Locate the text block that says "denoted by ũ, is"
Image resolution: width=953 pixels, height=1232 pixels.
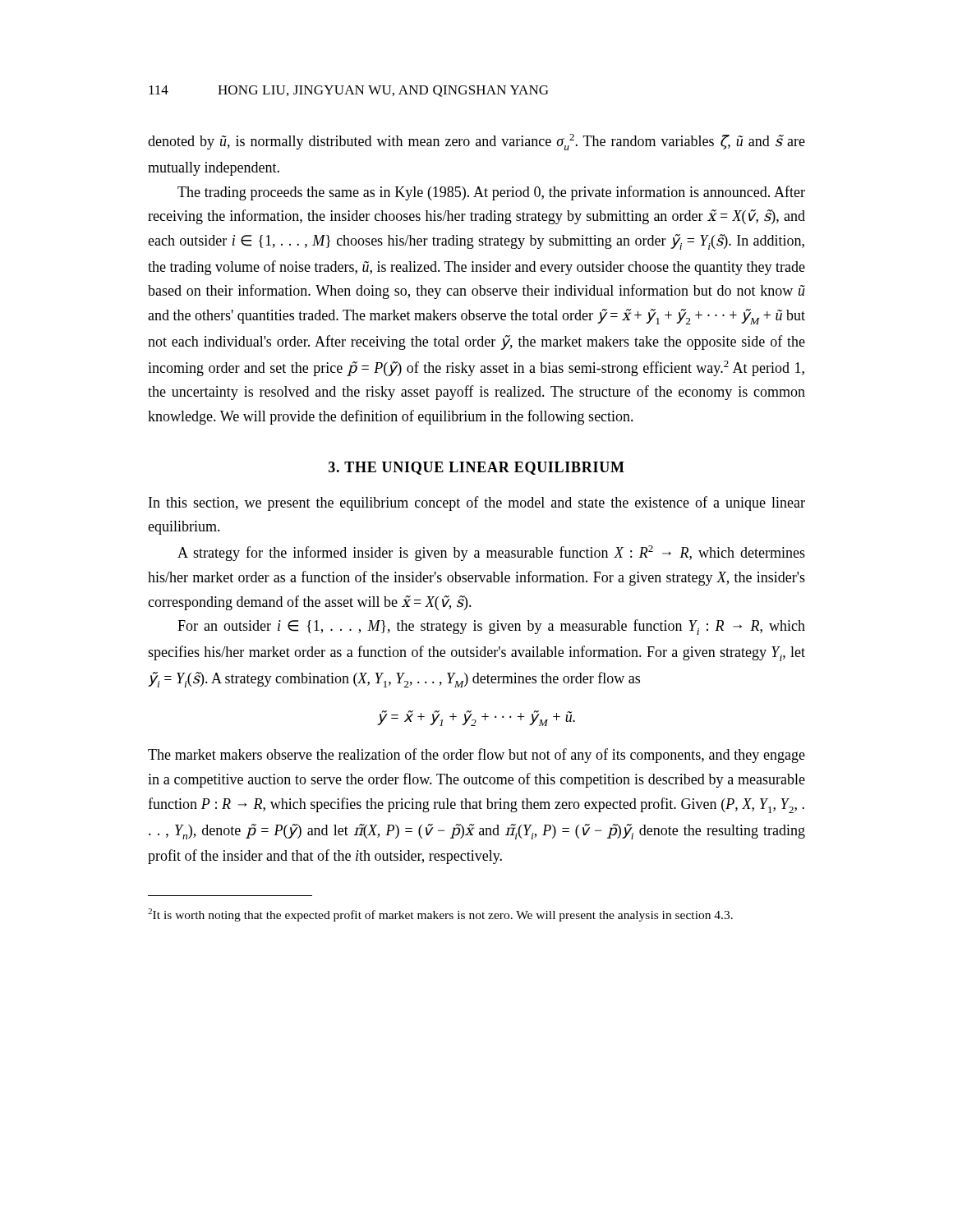tap(476, 154)
